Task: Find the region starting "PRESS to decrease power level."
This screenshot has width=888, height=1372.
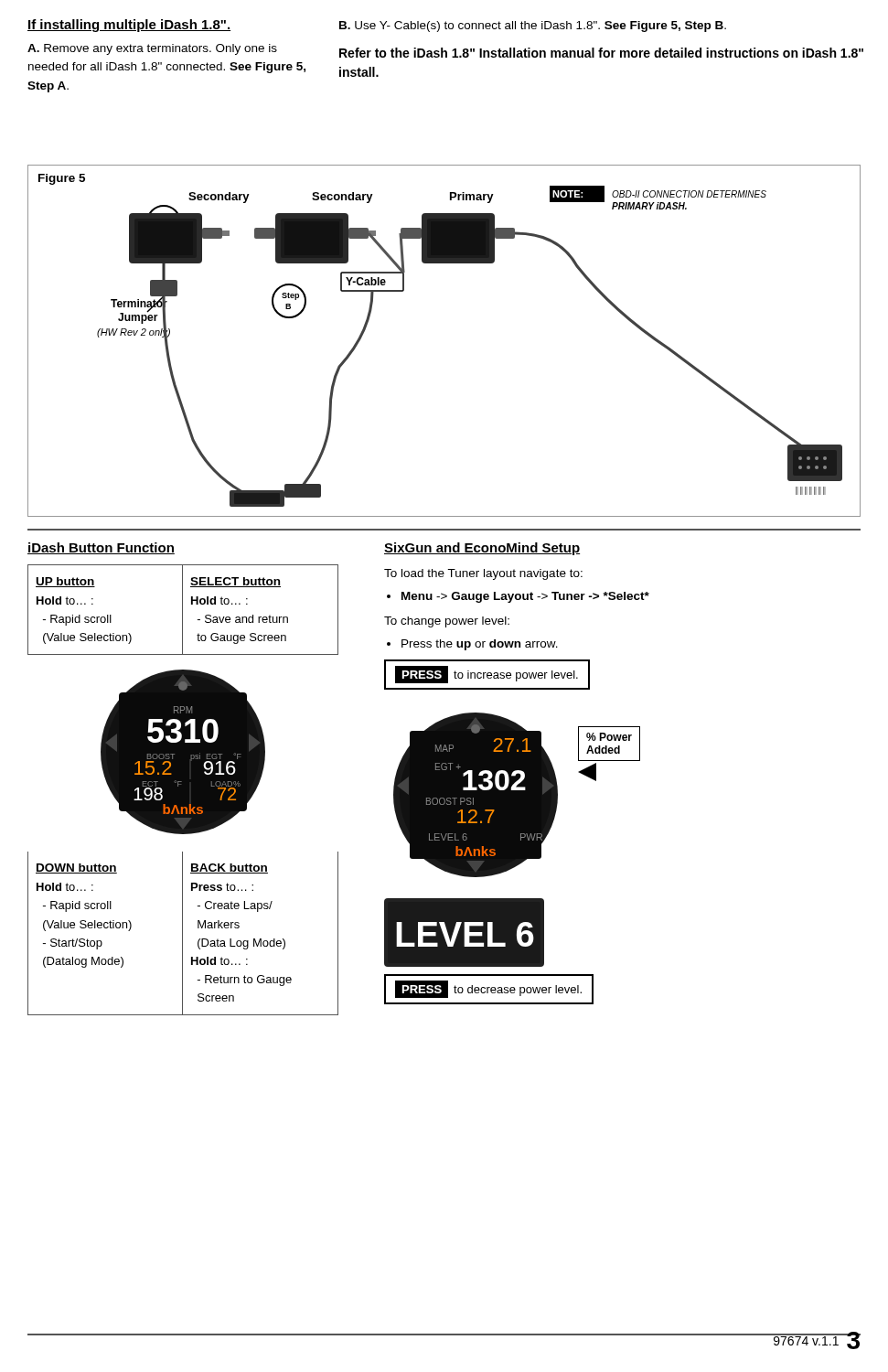Action: tap(489, 989)
